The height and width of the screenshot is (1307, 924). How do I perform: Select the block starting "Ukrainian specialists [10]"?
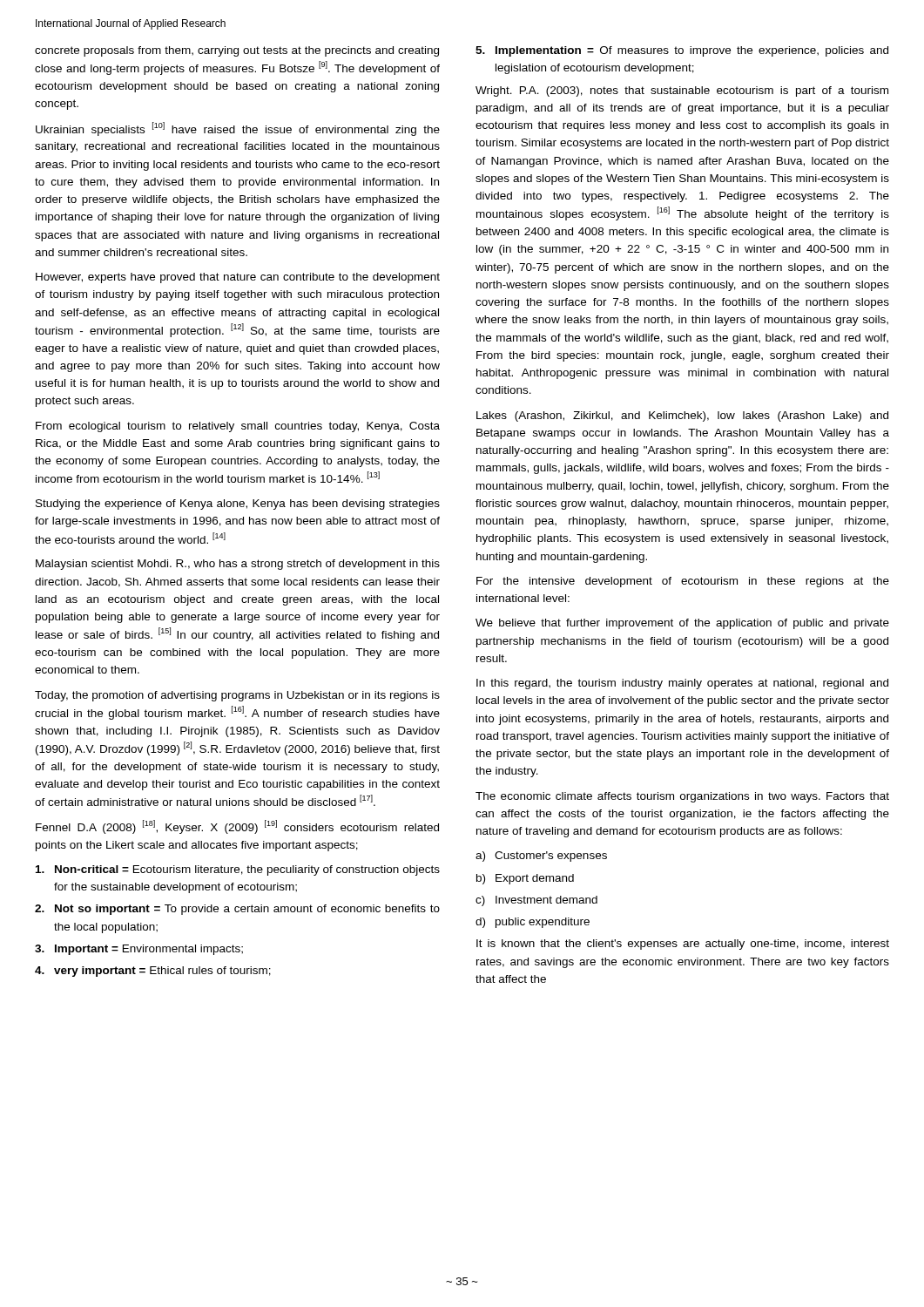(x=237, y=191)
